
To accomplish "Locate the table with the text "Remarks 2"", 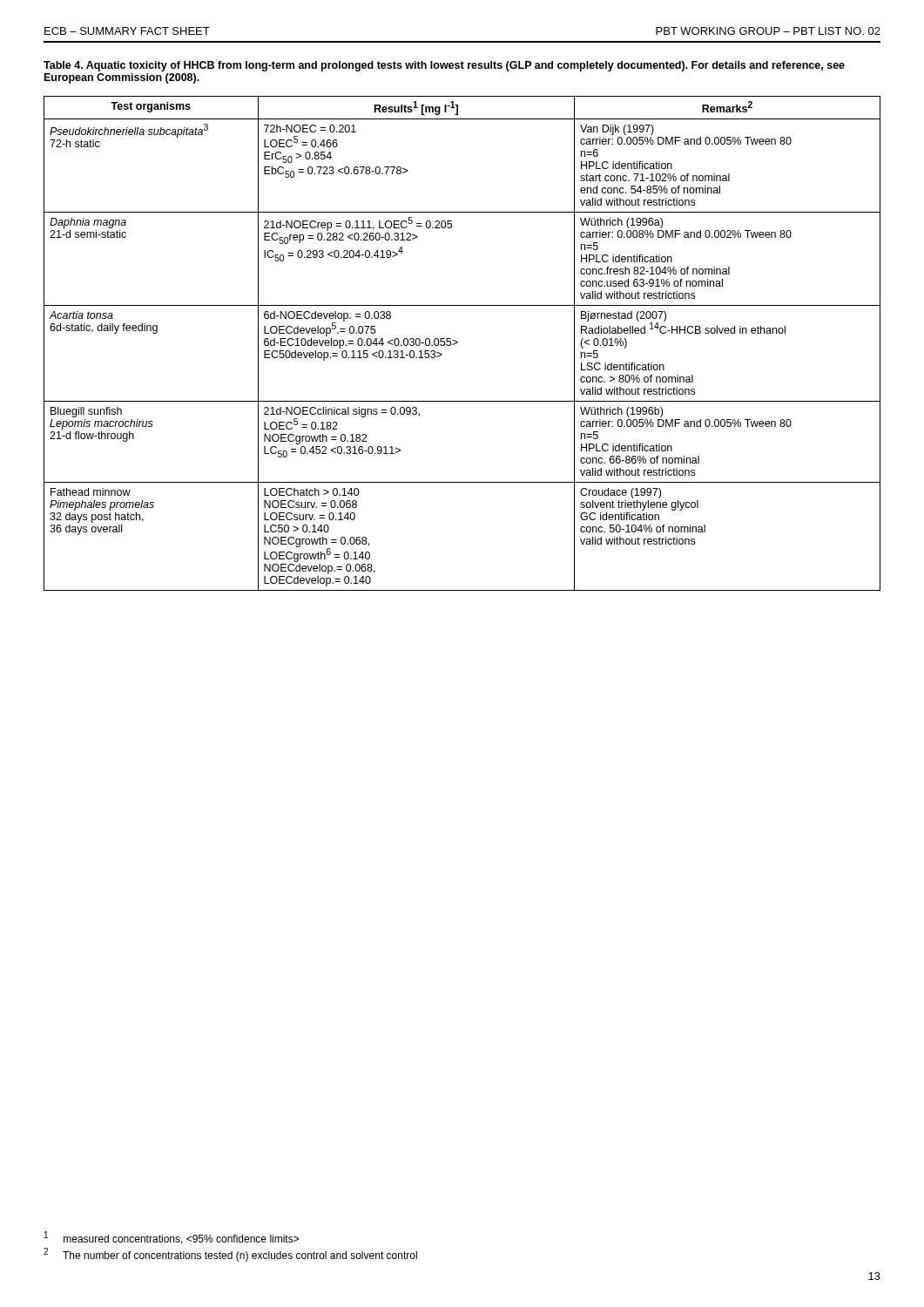I will click(462, 343).
